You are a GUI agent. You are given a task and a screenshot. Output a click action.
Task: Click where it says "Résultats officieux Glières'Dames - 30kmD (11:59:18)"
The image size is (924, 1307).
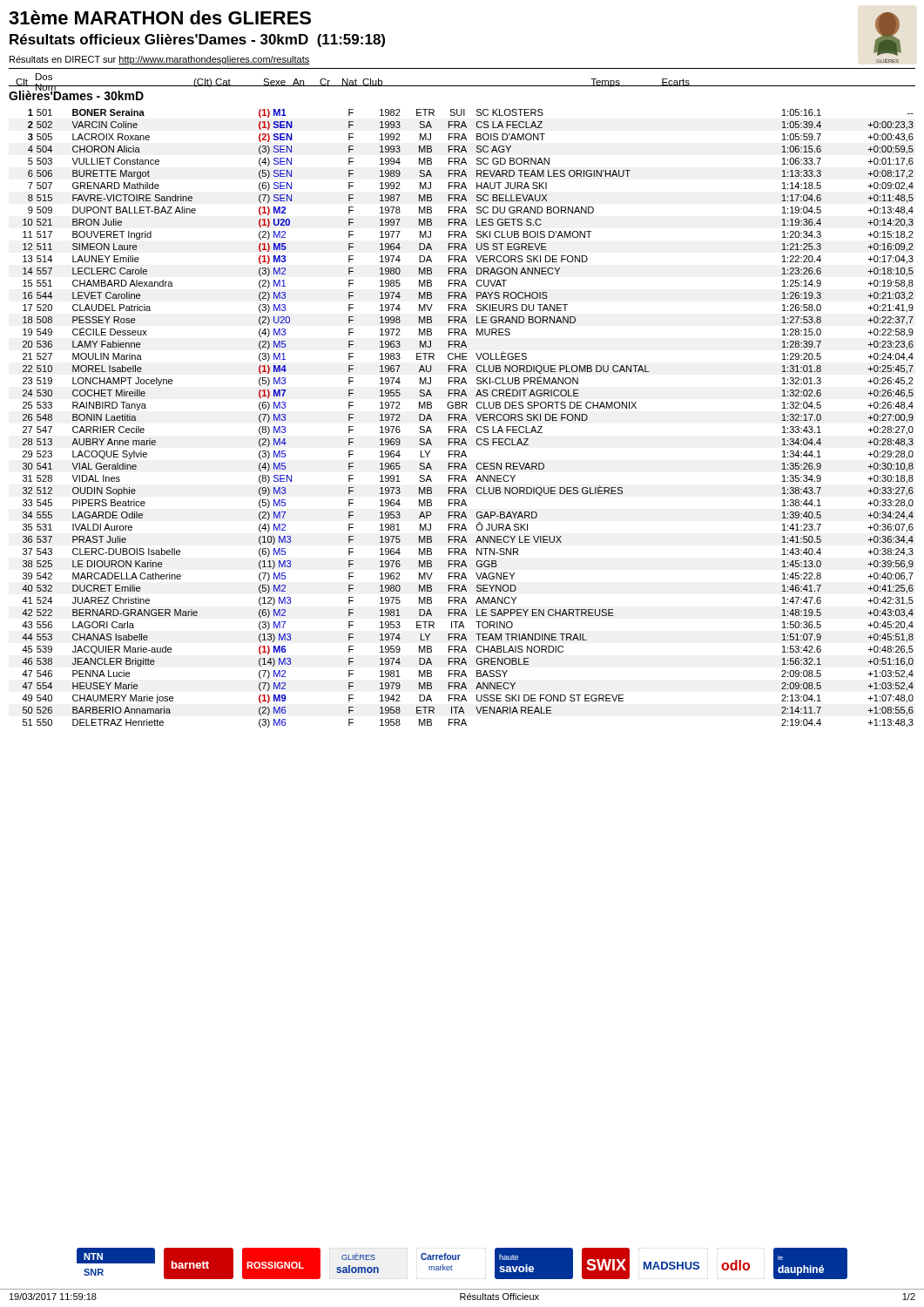(197, 40)
